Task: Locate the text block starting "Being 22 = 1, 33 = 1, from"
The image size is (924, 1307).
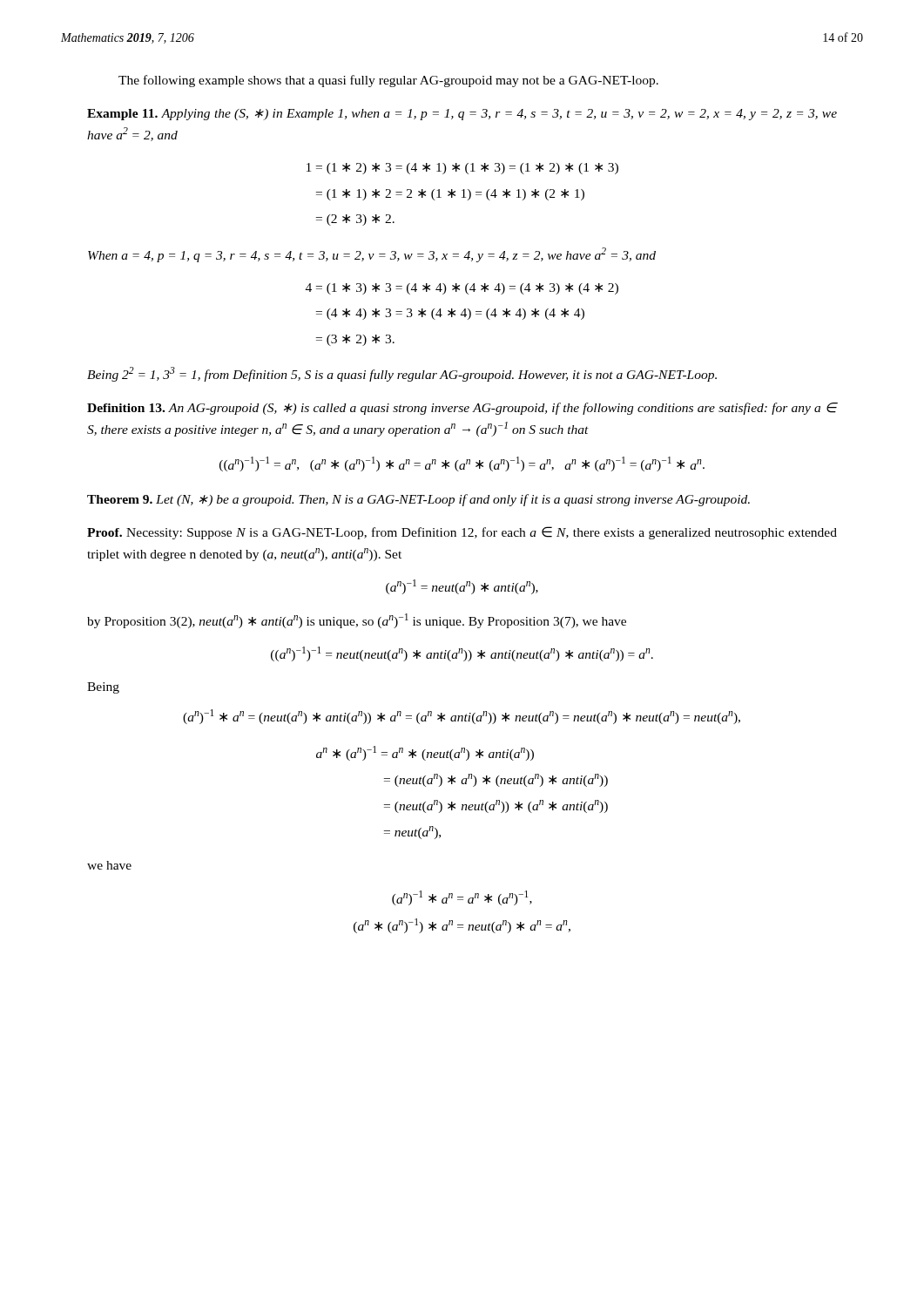Action: pyautogui.click(x=402, y=373)
